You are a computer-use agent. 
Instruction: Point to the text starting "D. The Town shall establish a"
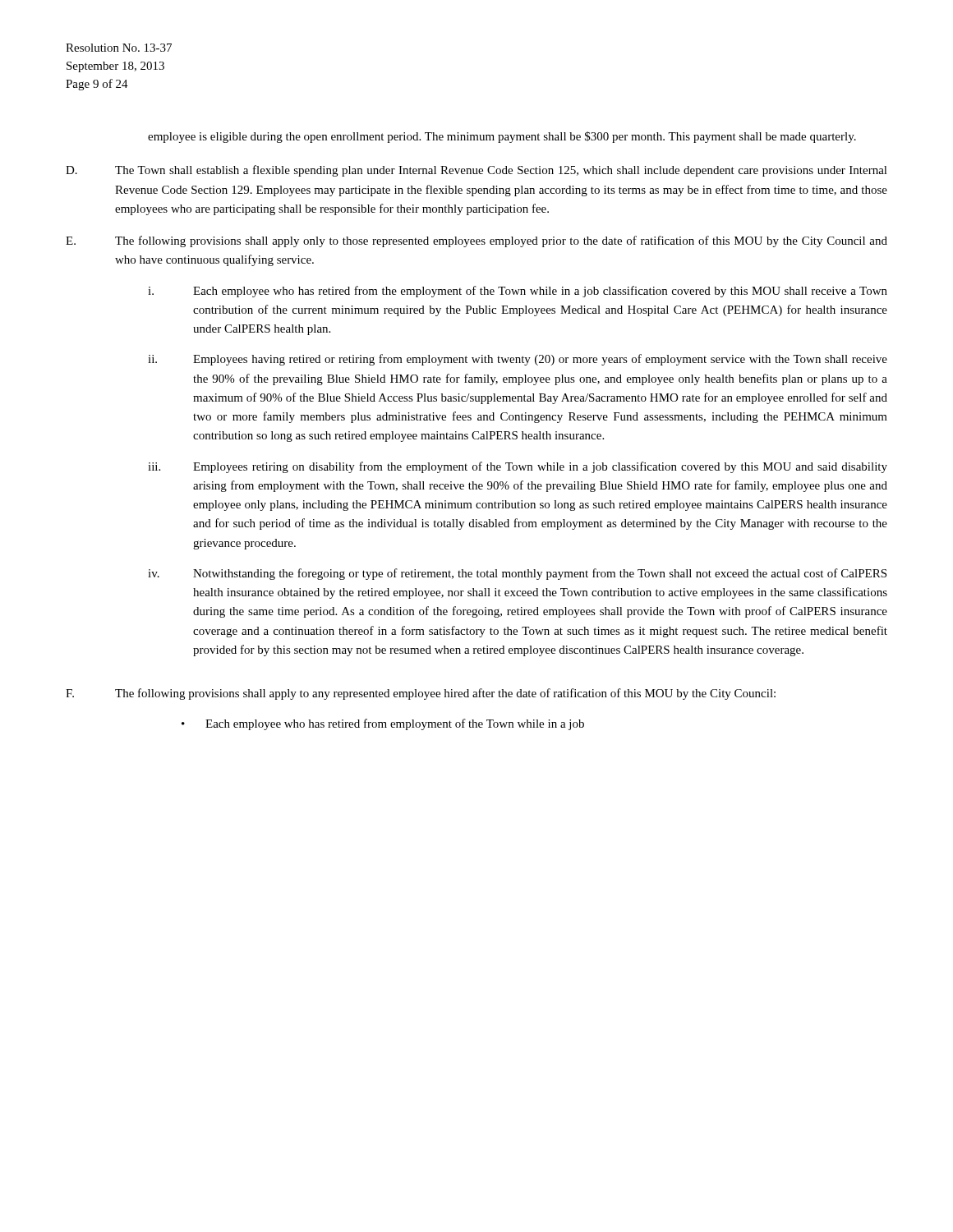pos(476,190)
